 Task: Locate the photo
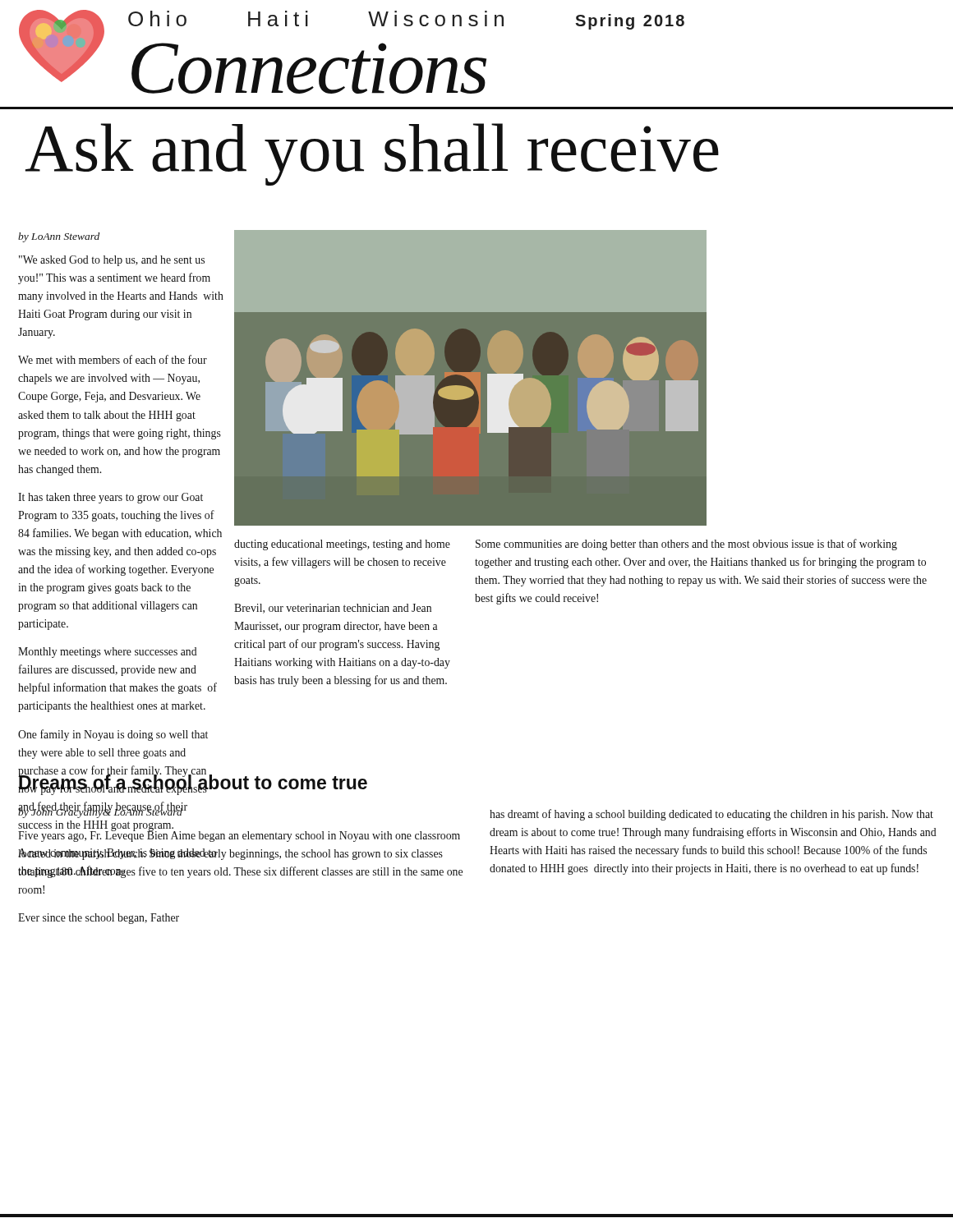470,378
